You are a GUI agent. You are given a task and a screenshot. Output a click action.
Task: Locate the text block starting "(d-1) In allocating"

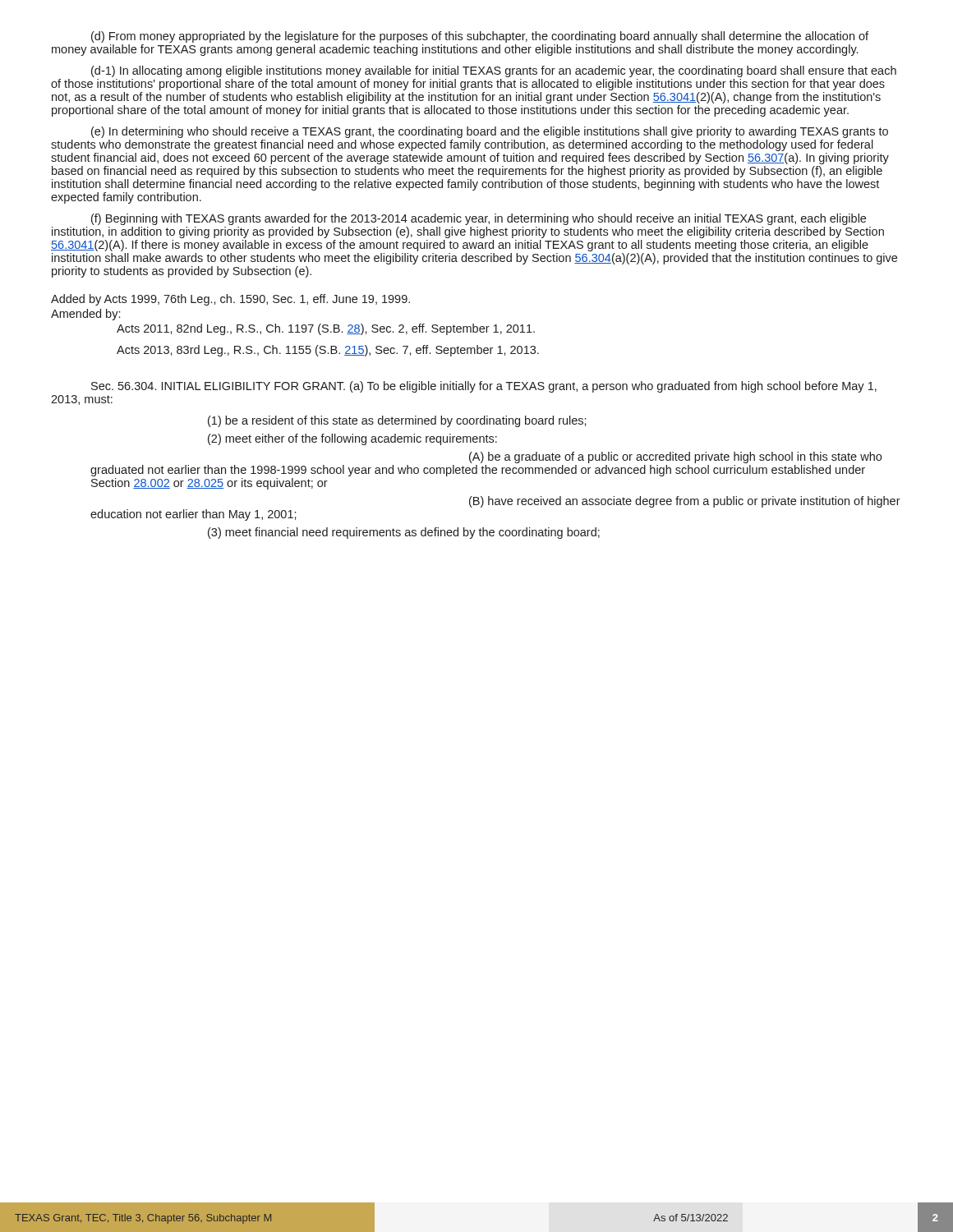click(474, 90)
